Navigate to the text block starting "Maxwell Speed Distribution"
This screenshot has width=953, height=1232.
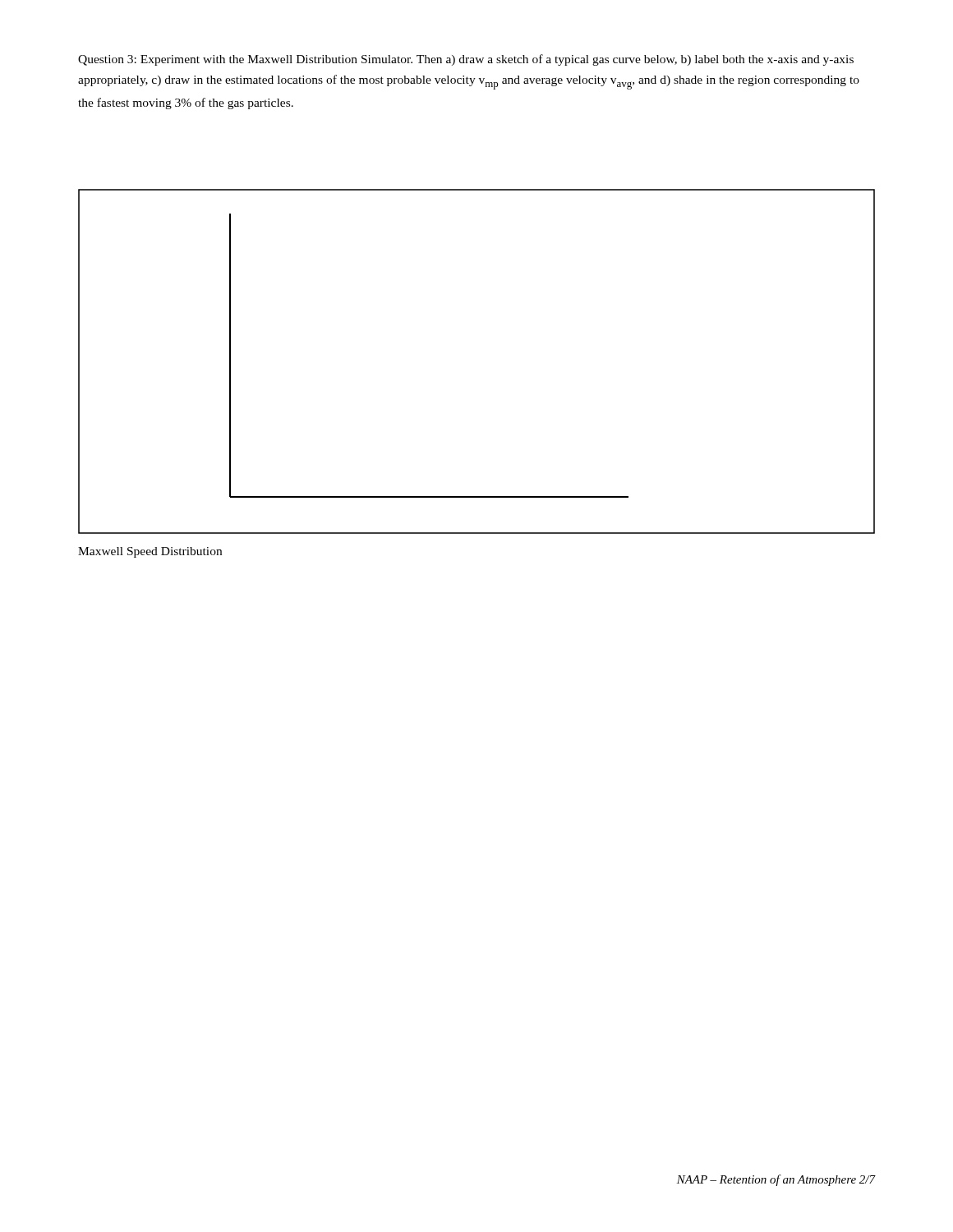click(150, 551)
